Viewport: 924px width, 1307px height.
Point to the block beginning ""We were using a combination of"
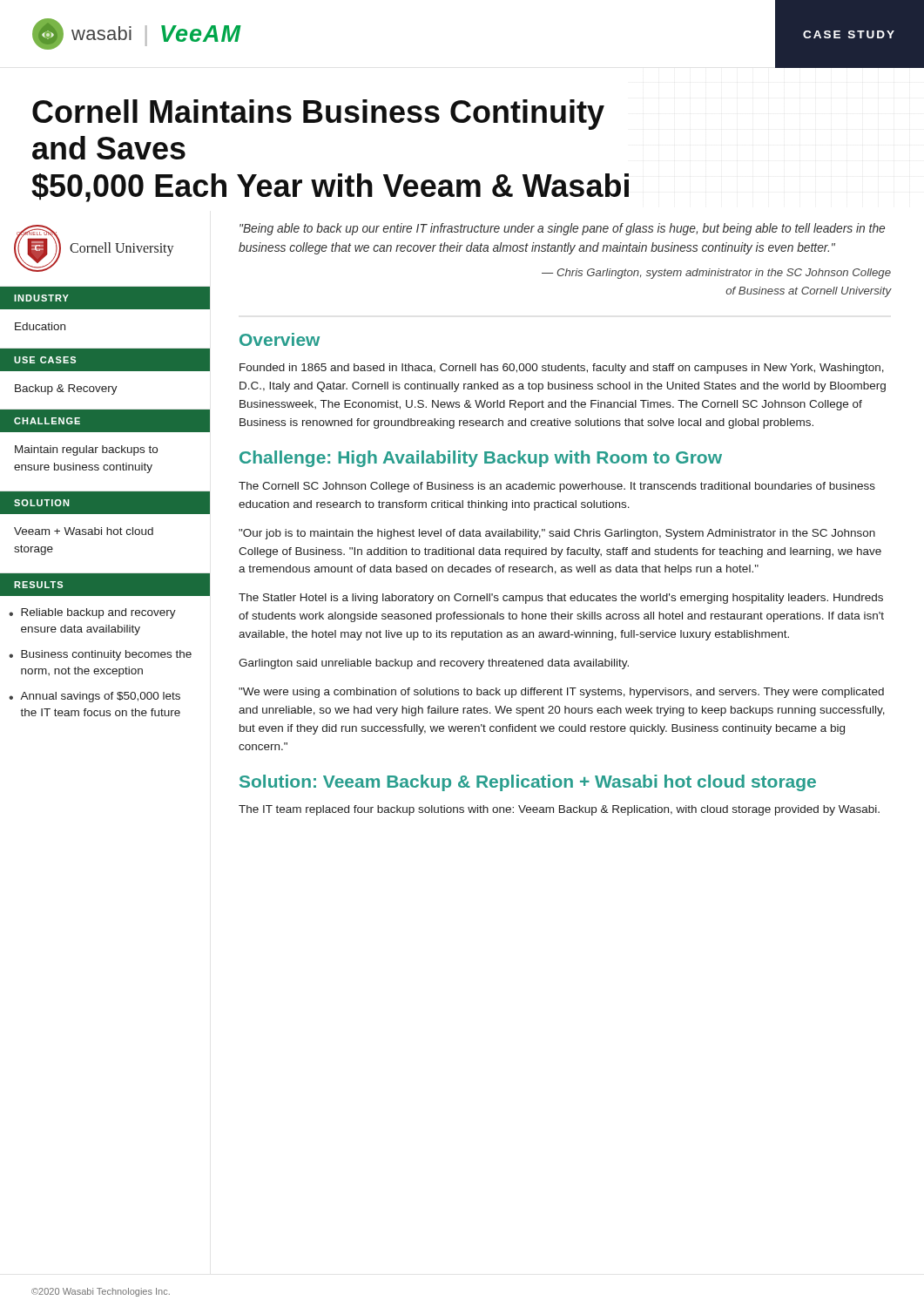[x=562, y=719]
